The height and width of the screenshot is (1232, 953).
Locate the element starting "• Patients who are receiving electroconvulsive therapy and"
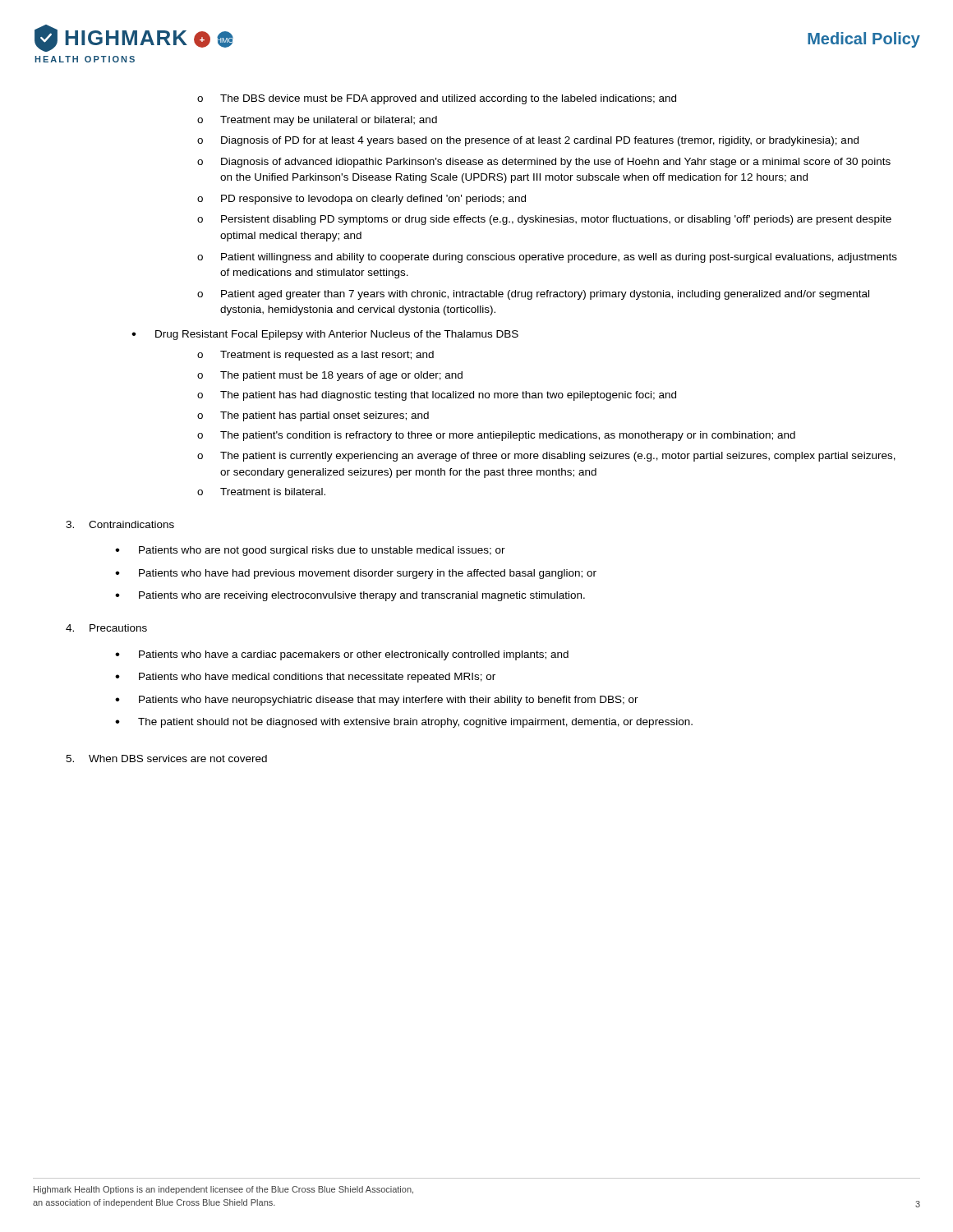pos(350,596)
